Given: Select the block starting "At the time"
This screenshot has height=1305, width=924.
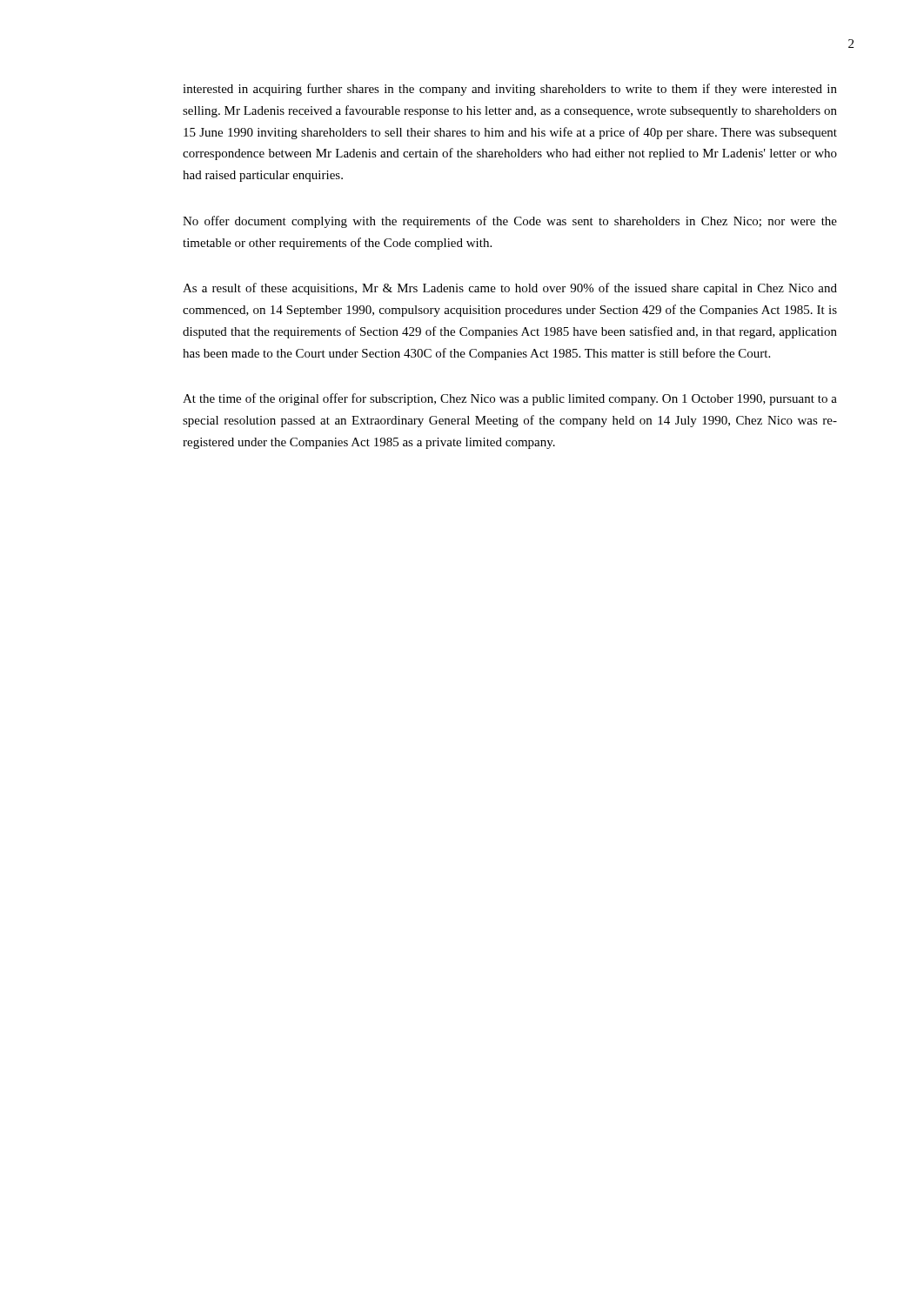Looking at the screenshot, I should click(510, 420).
